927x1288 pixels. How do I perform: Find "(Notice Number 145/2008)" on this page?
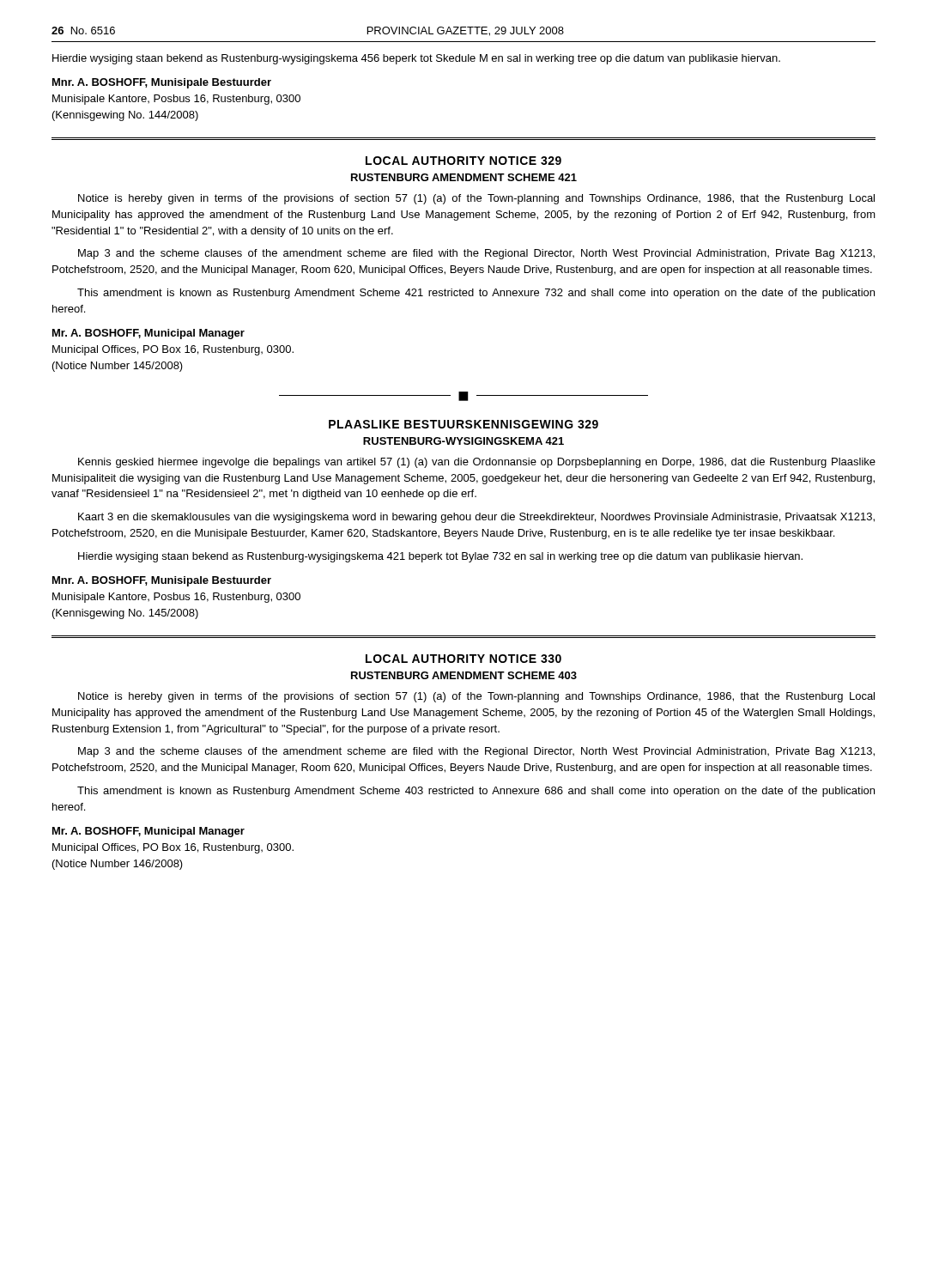pyautogui.click(x=117, y=366)
